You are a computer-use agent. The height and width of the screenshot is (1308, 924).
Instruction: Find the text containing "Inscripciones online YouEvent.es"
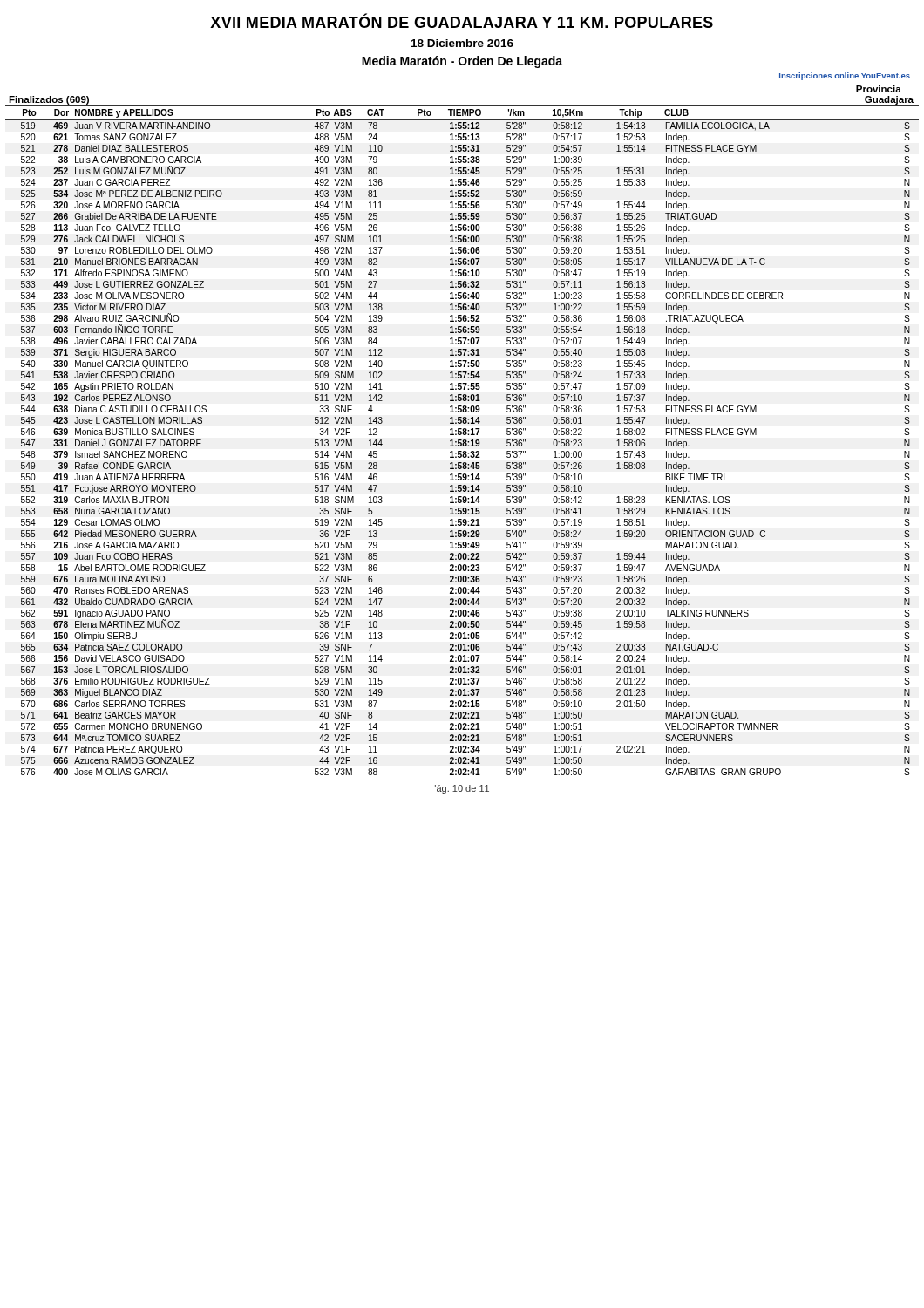coord(844,75)
